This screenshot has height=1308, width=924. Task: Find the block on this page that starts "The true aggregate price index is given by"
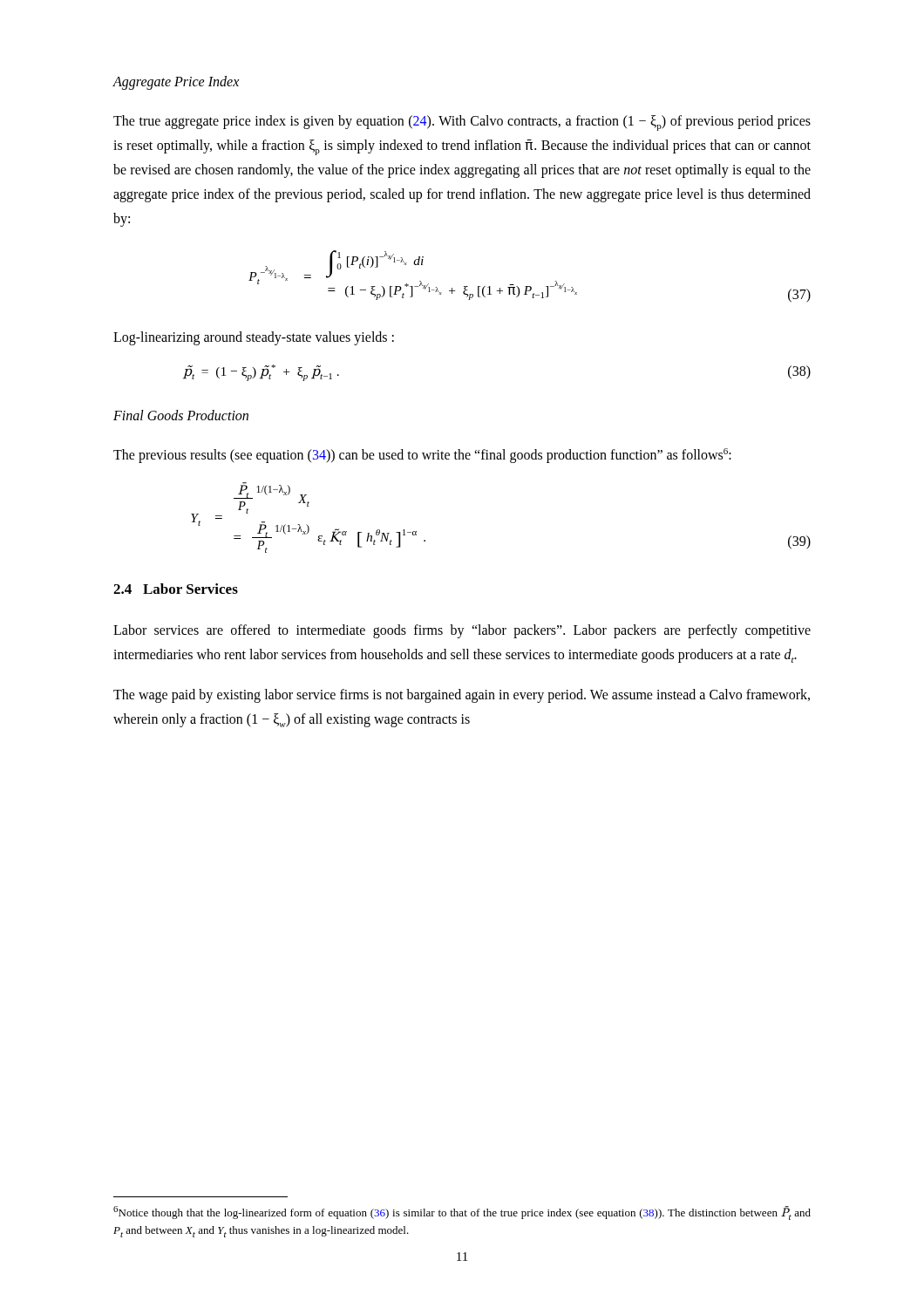(x=462, y=170)
